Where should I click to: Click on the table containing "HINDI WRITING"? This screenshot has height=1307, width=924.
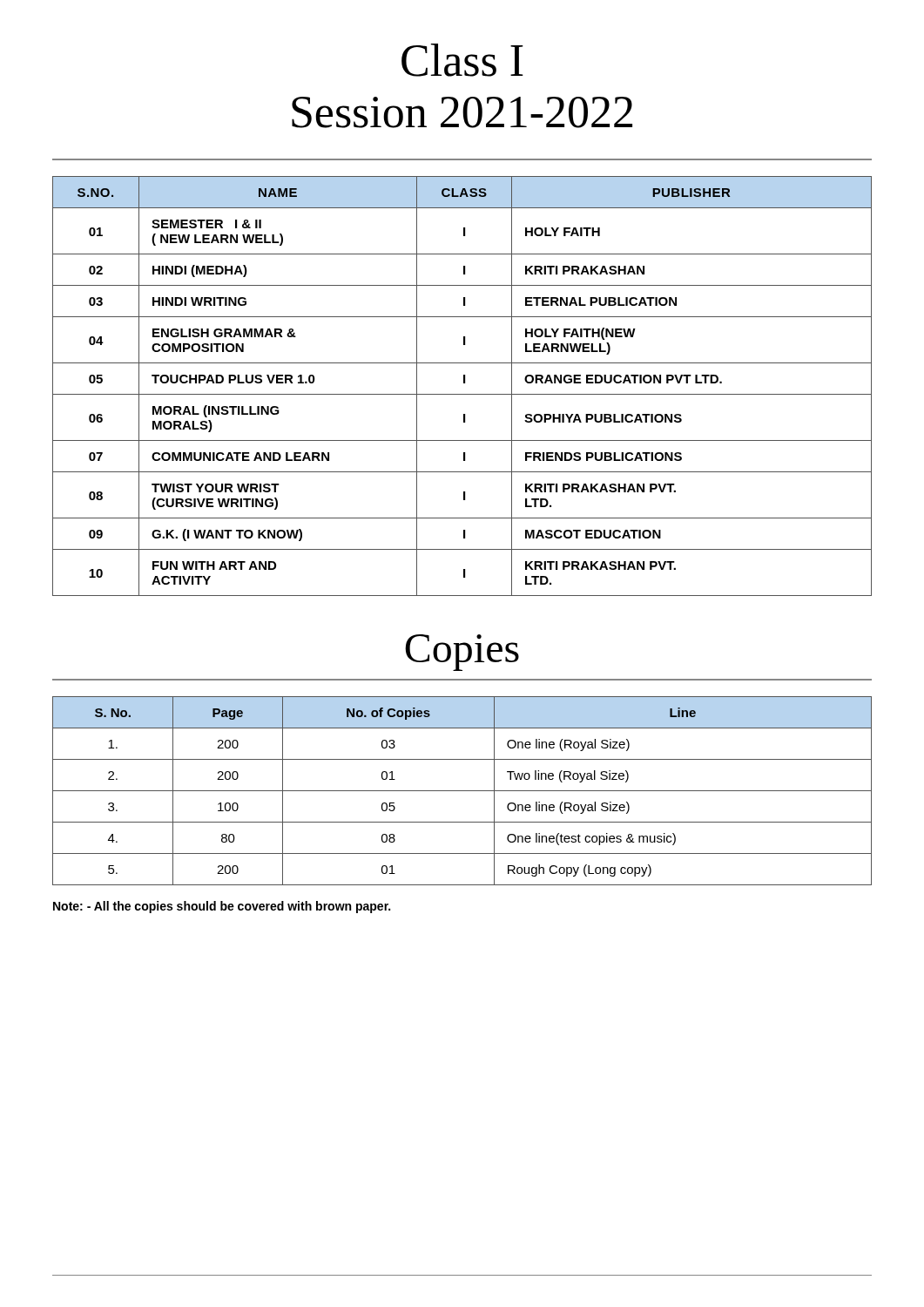(x=462, y=386)
